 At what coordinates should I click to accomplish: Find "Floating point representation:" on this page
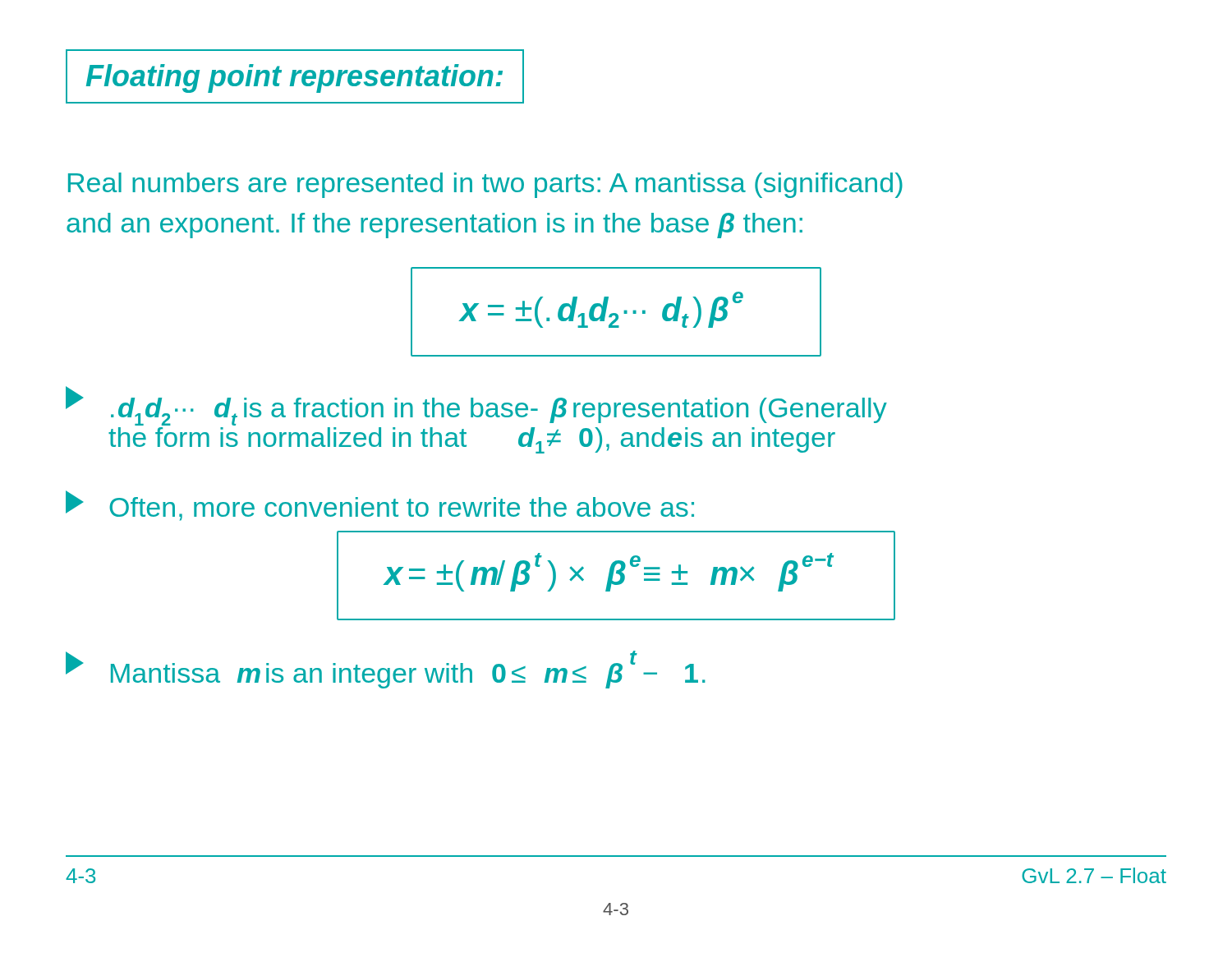click(x=295, y=76)
